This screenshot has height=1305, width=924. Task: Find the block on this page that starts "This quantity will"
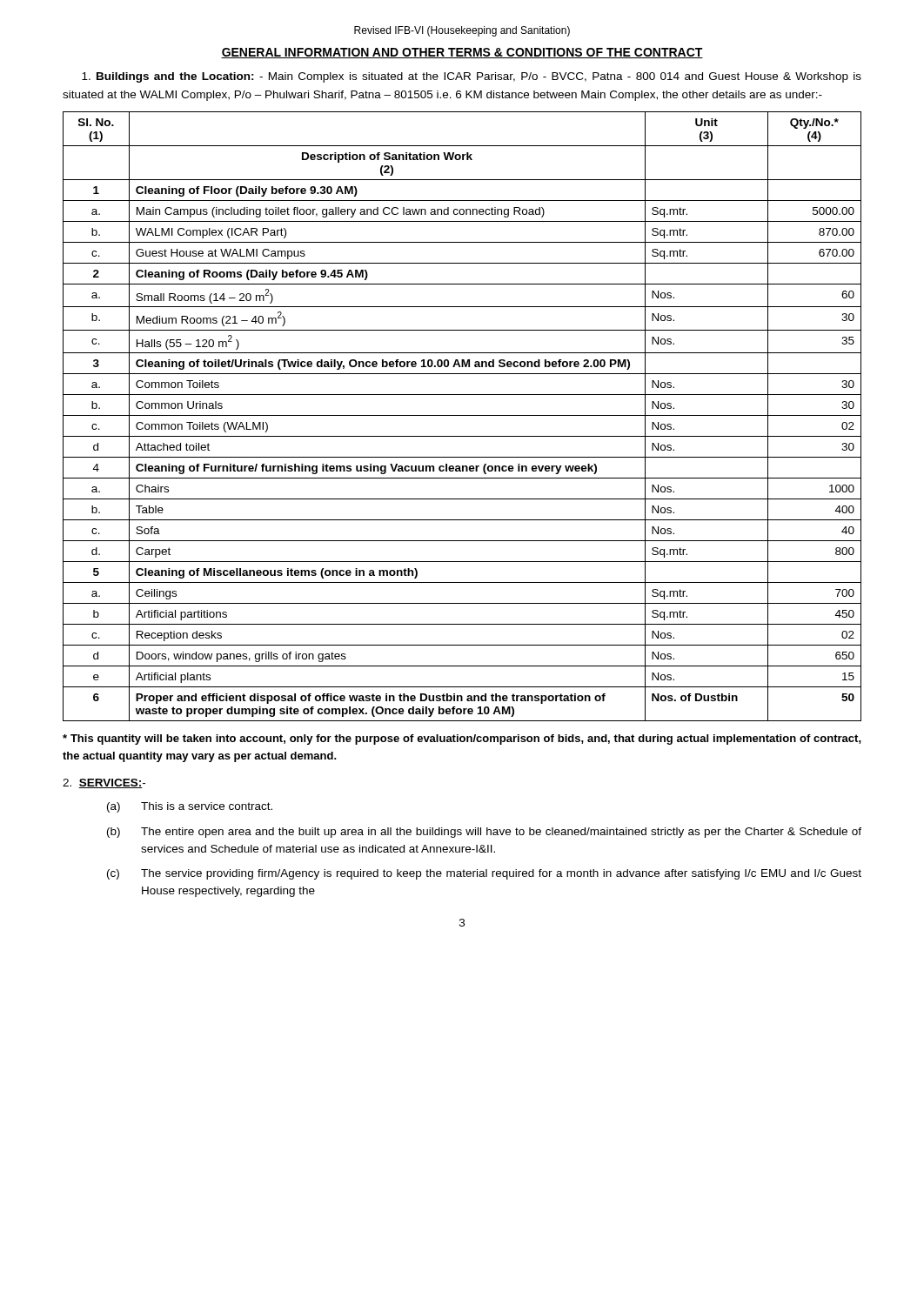462,747
